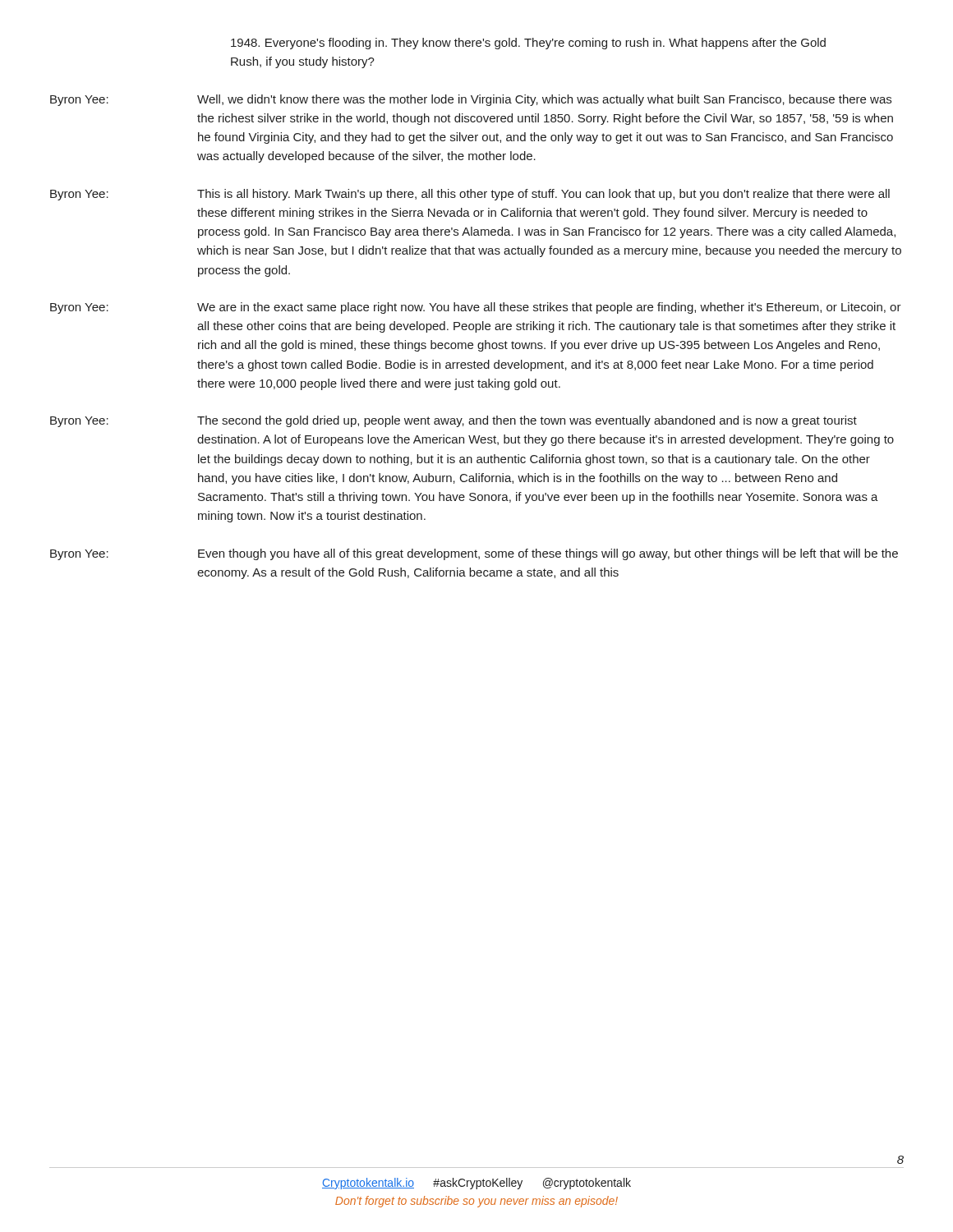
Task: Point to the block beginning "Byron Yee: Even though you have all"
Action: 476,562
